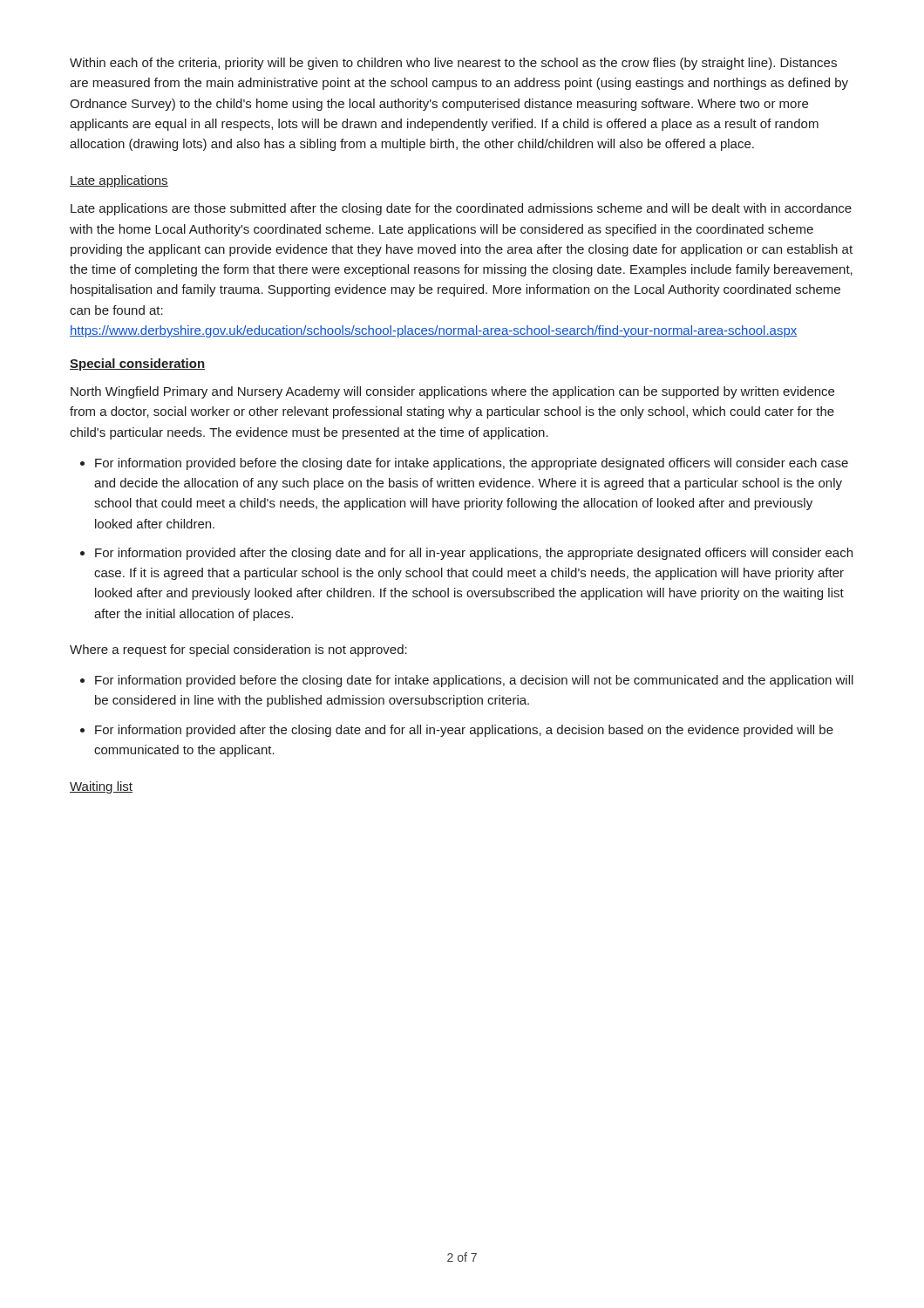
Task: Click on the text starting "Where a request for special consideration is"
Action: click(x=238, y=651)
